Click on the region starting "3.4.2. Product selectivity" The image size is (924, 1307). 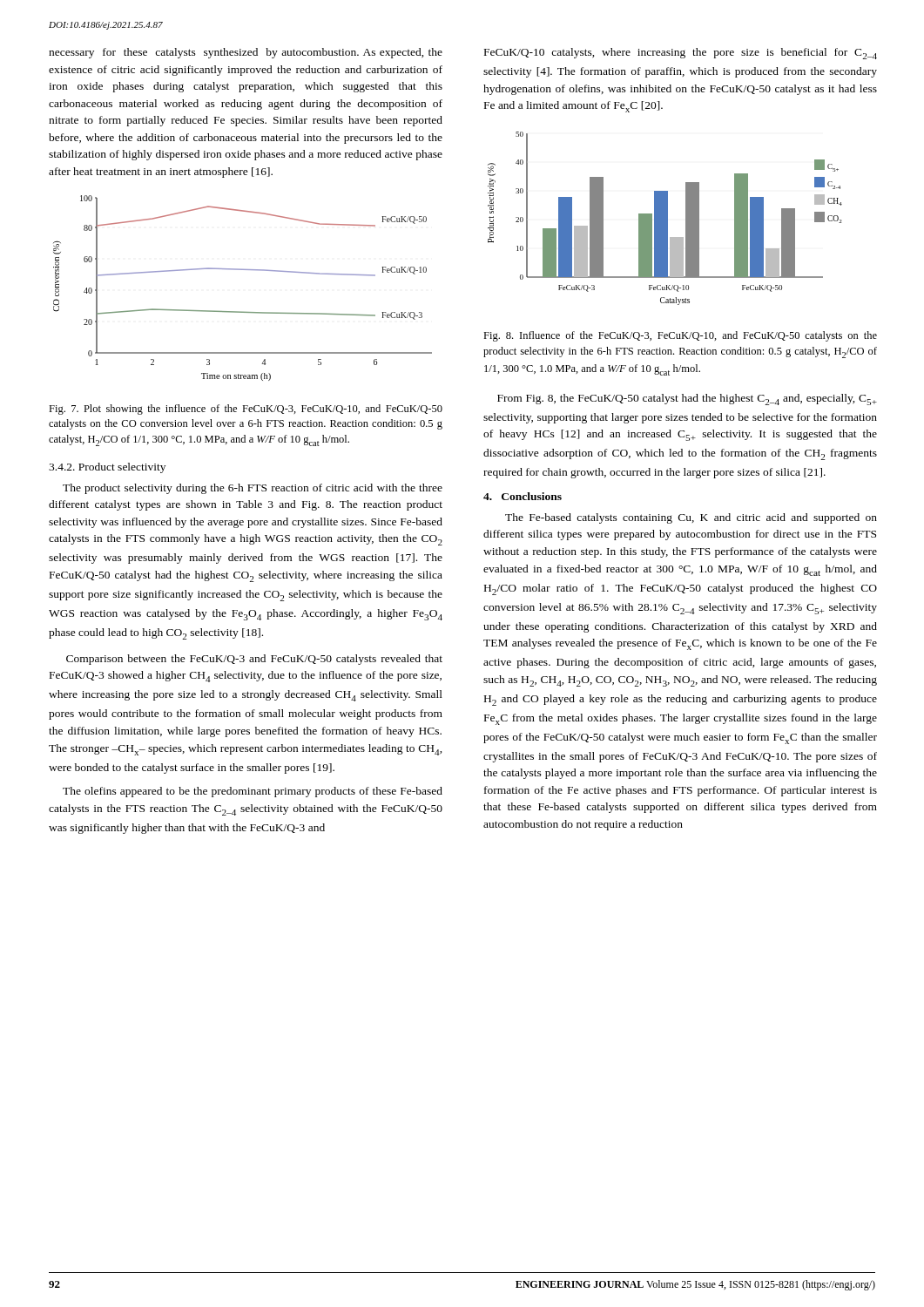coord(107,466)
